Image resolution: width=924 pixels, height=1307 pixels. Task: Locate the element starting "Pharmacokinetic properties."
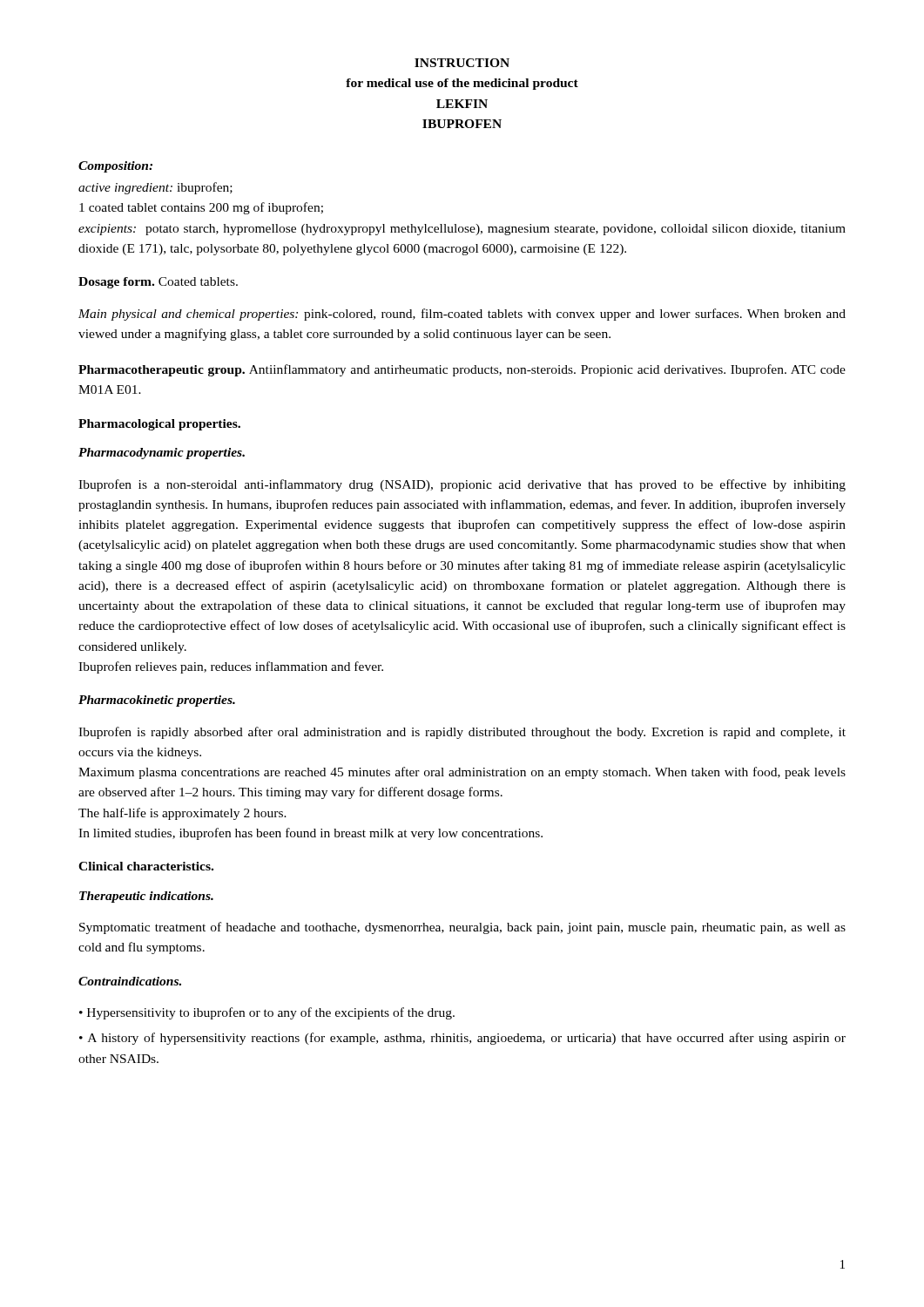pyautogui.click(x=157, y=701)
